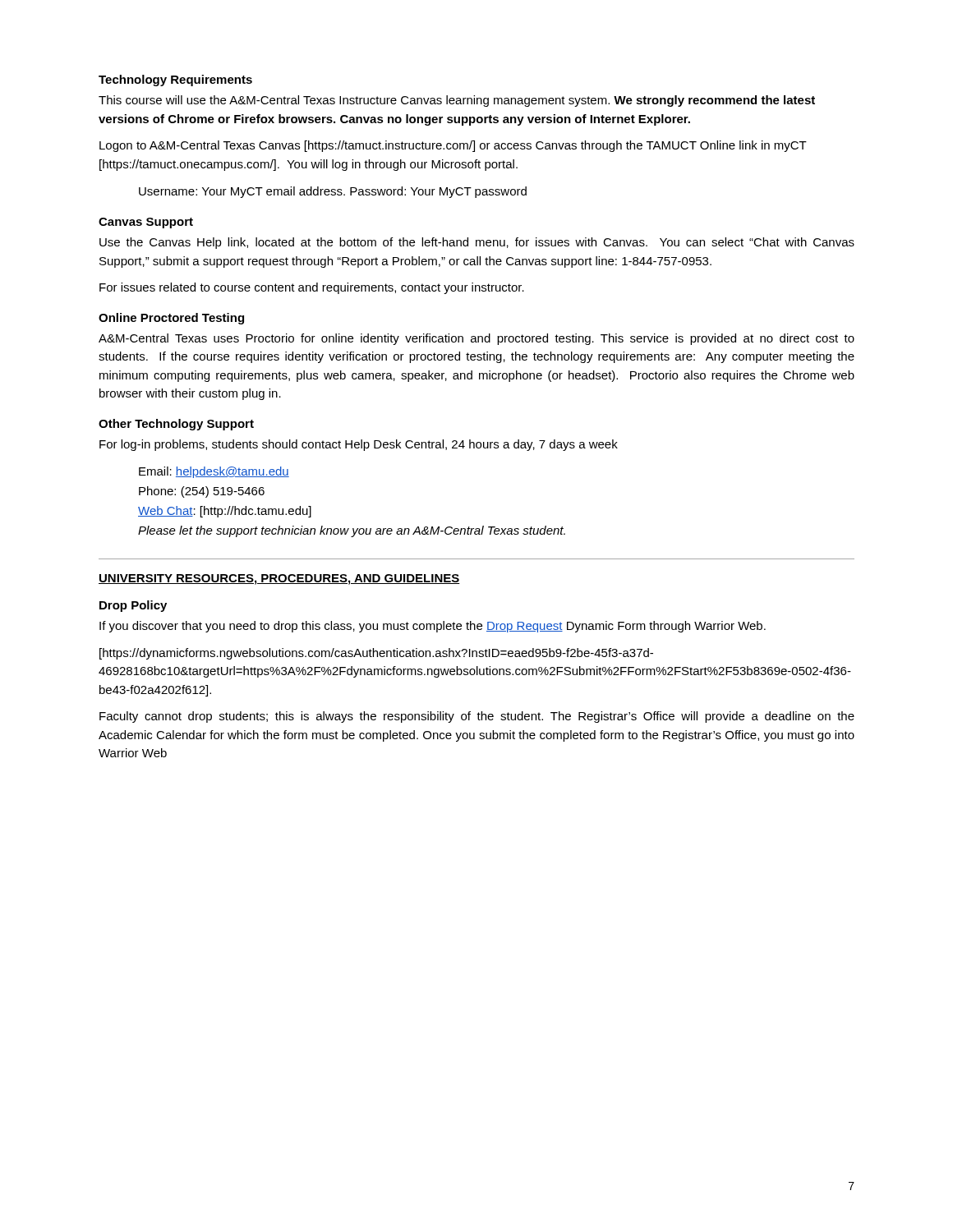Click the passage that begins "For log-in problems, students should contact Help"
Screen dimensions: 1232x953
pos(358,444)
